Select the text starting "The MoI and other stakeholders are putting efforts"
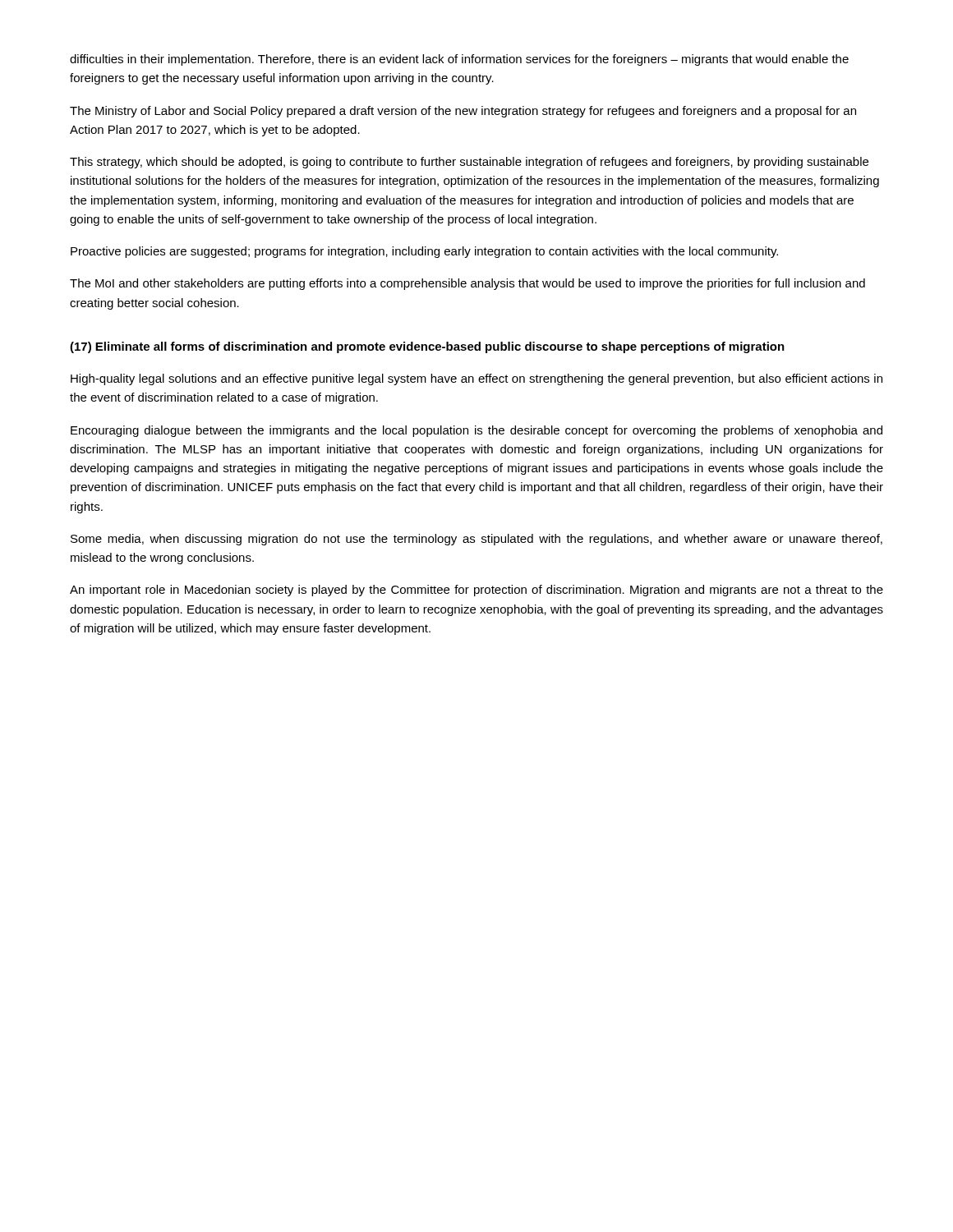953x1232 pixels. click(468, 293)
